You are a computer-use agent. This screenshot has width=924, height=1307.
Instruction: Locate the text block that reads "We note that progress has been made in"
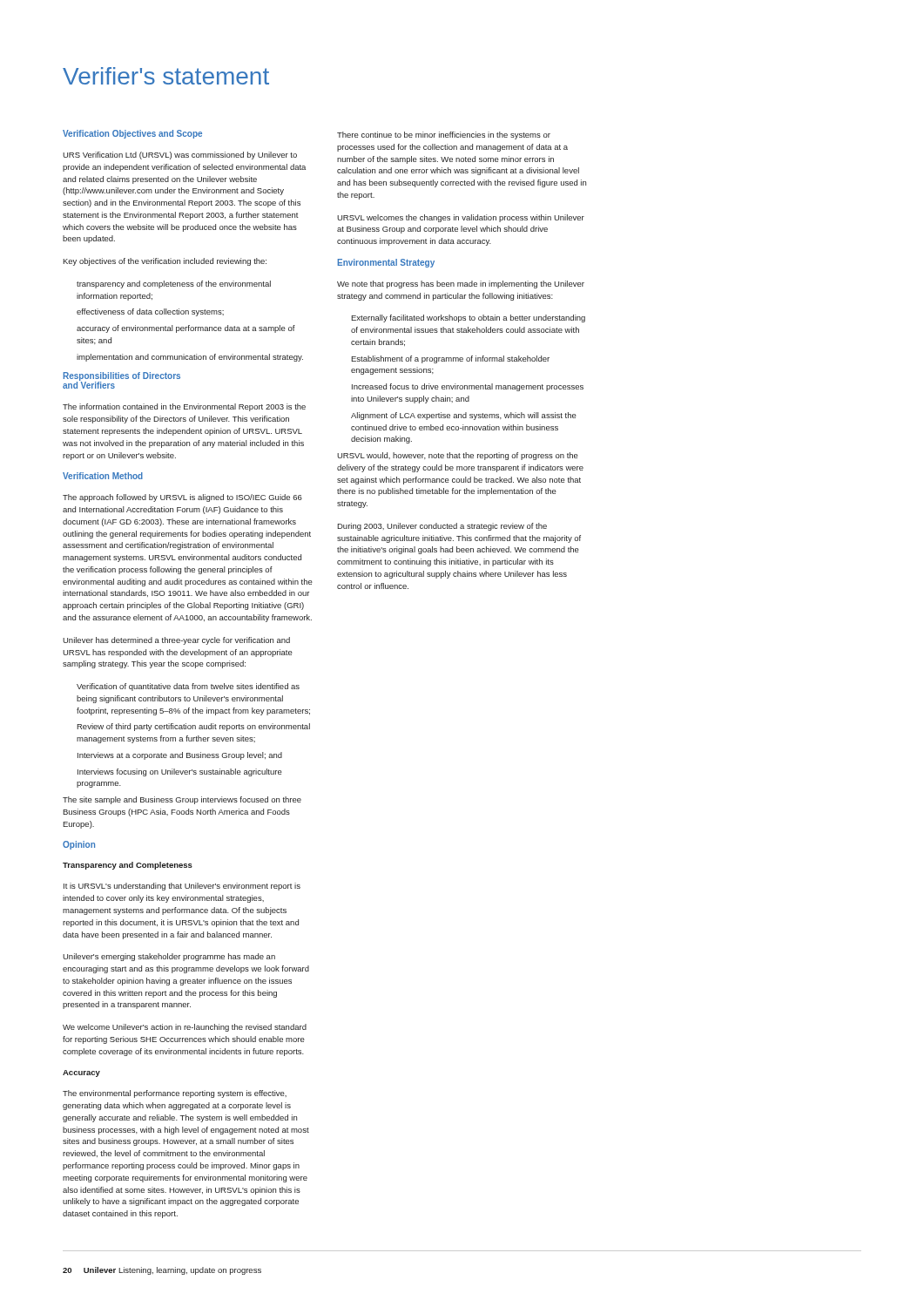pos(462,290)
